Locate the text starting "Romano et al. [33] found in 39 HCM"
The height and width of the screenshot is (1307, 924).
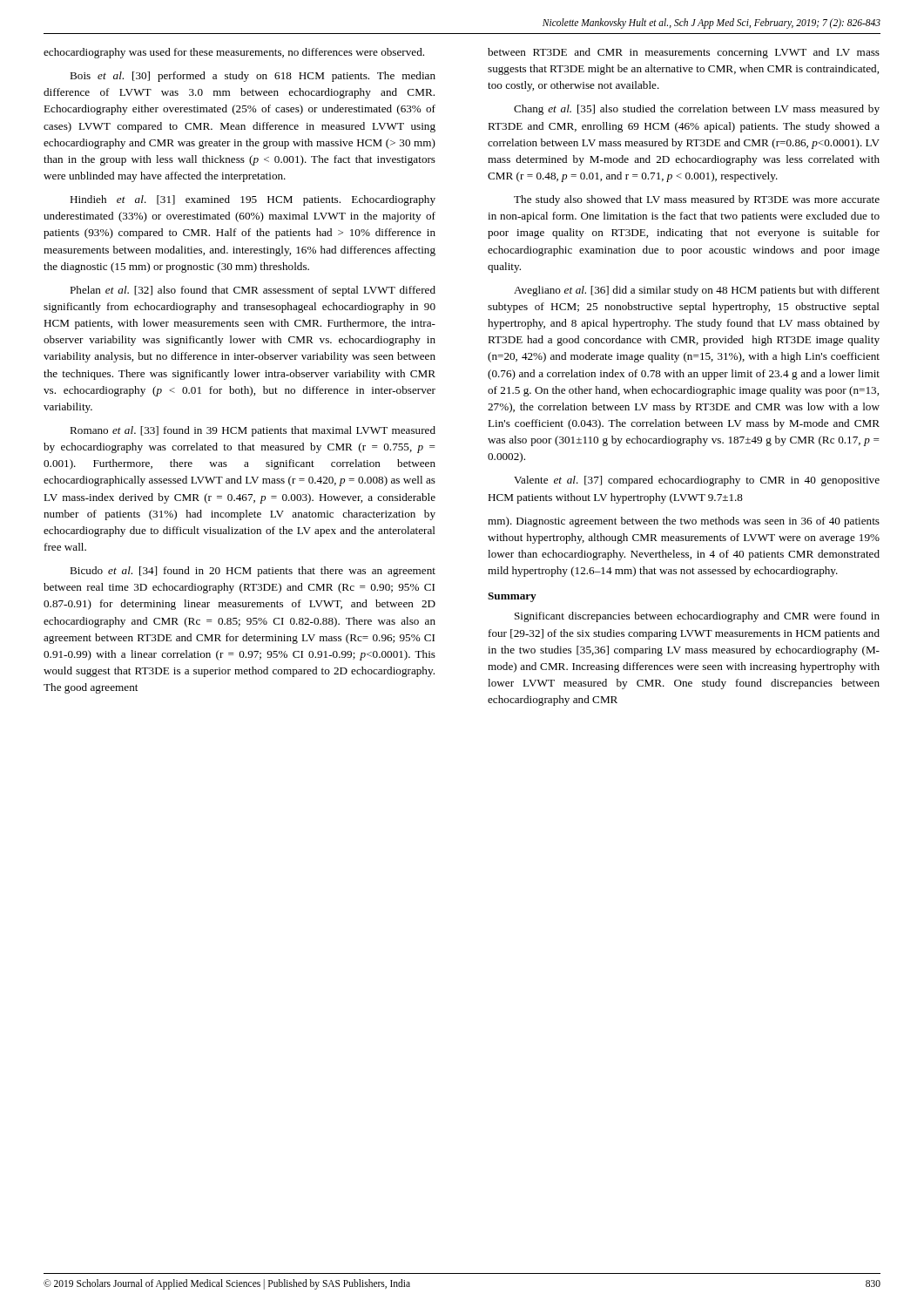240,488
